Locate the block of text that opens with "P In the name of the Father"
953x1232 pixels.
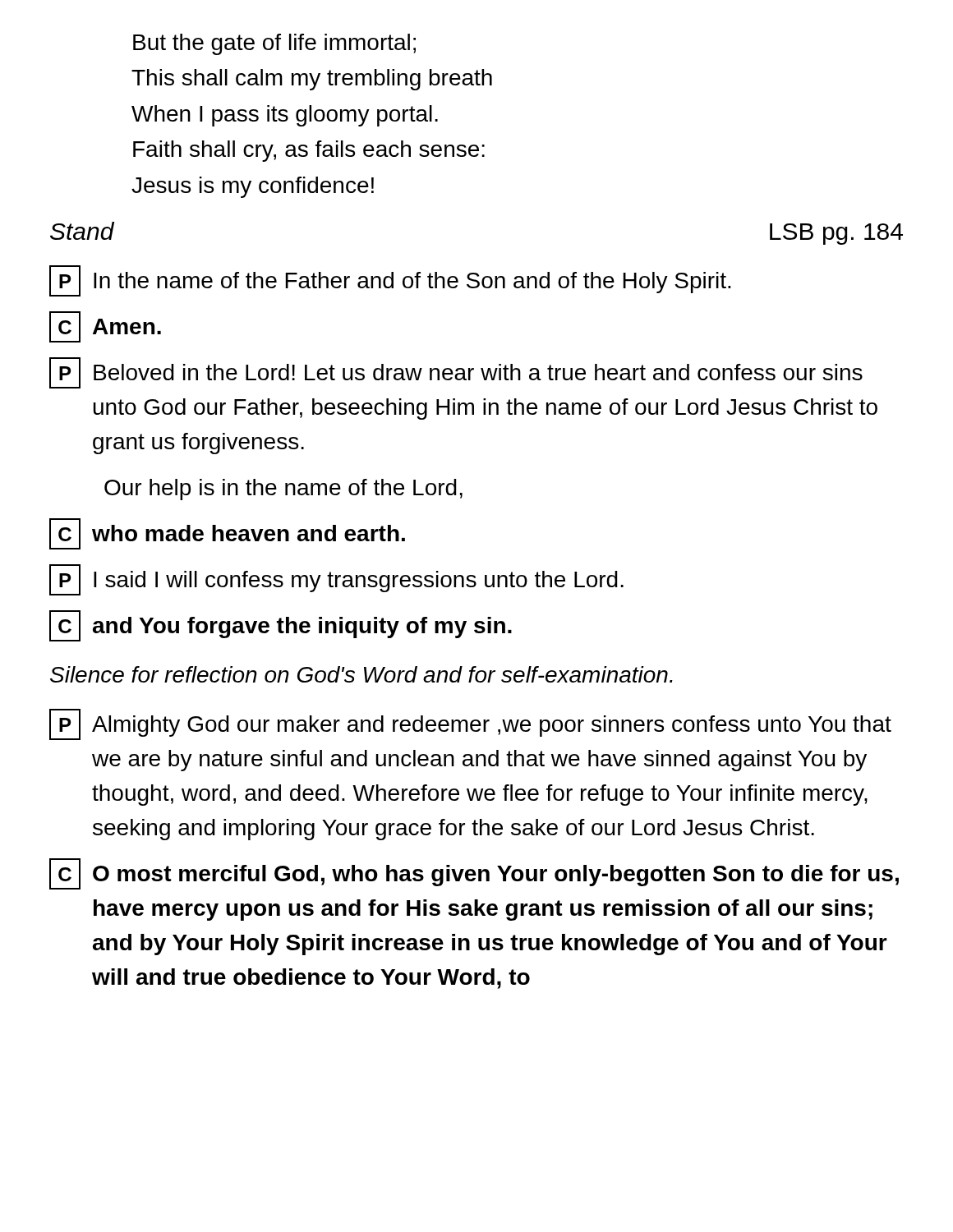pyautogui.click(x=476, y=281)
